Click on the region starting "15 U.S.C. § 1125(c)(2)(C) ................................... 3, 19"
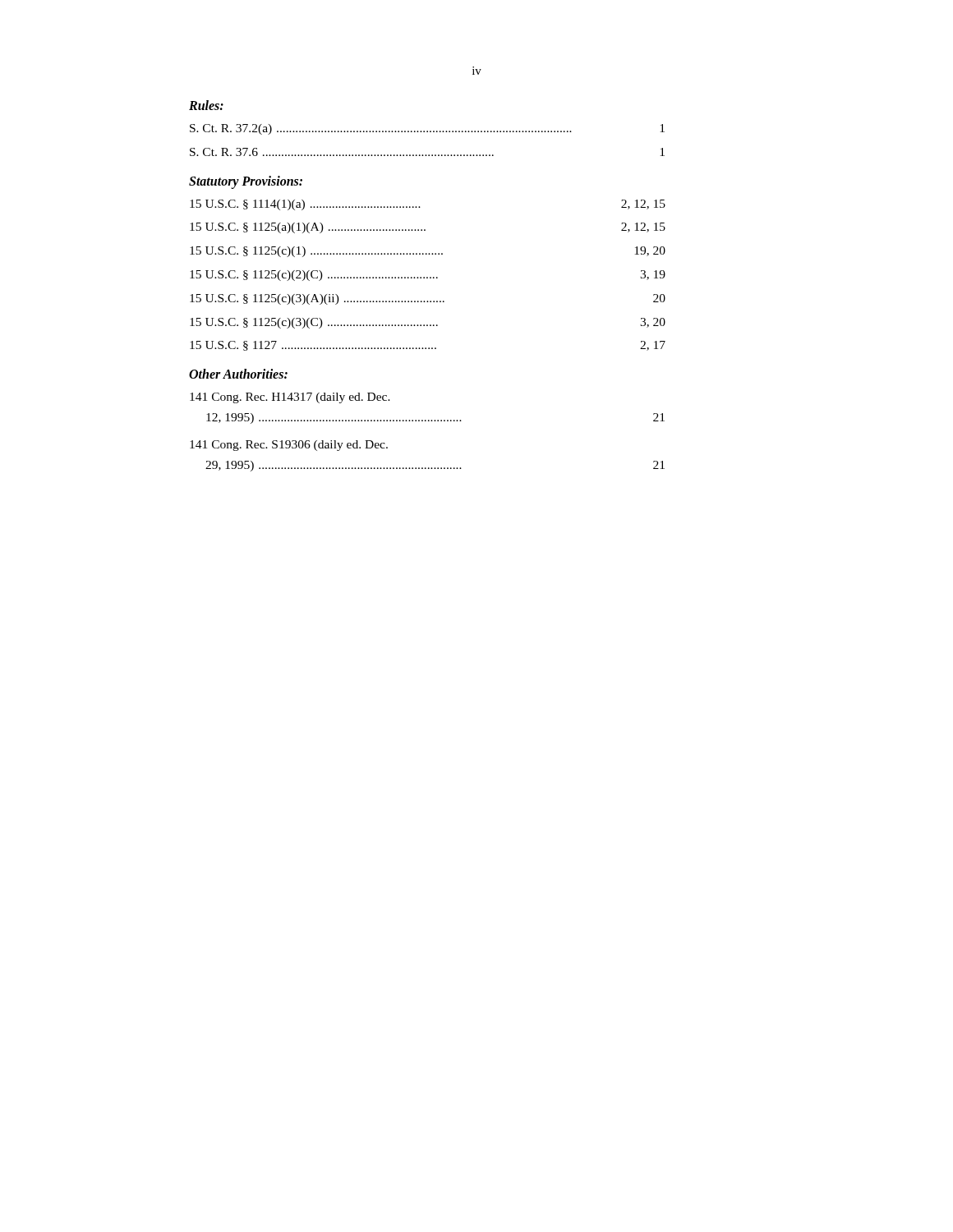The height and width of the screenshot is (1232, 953). point(427,275)
